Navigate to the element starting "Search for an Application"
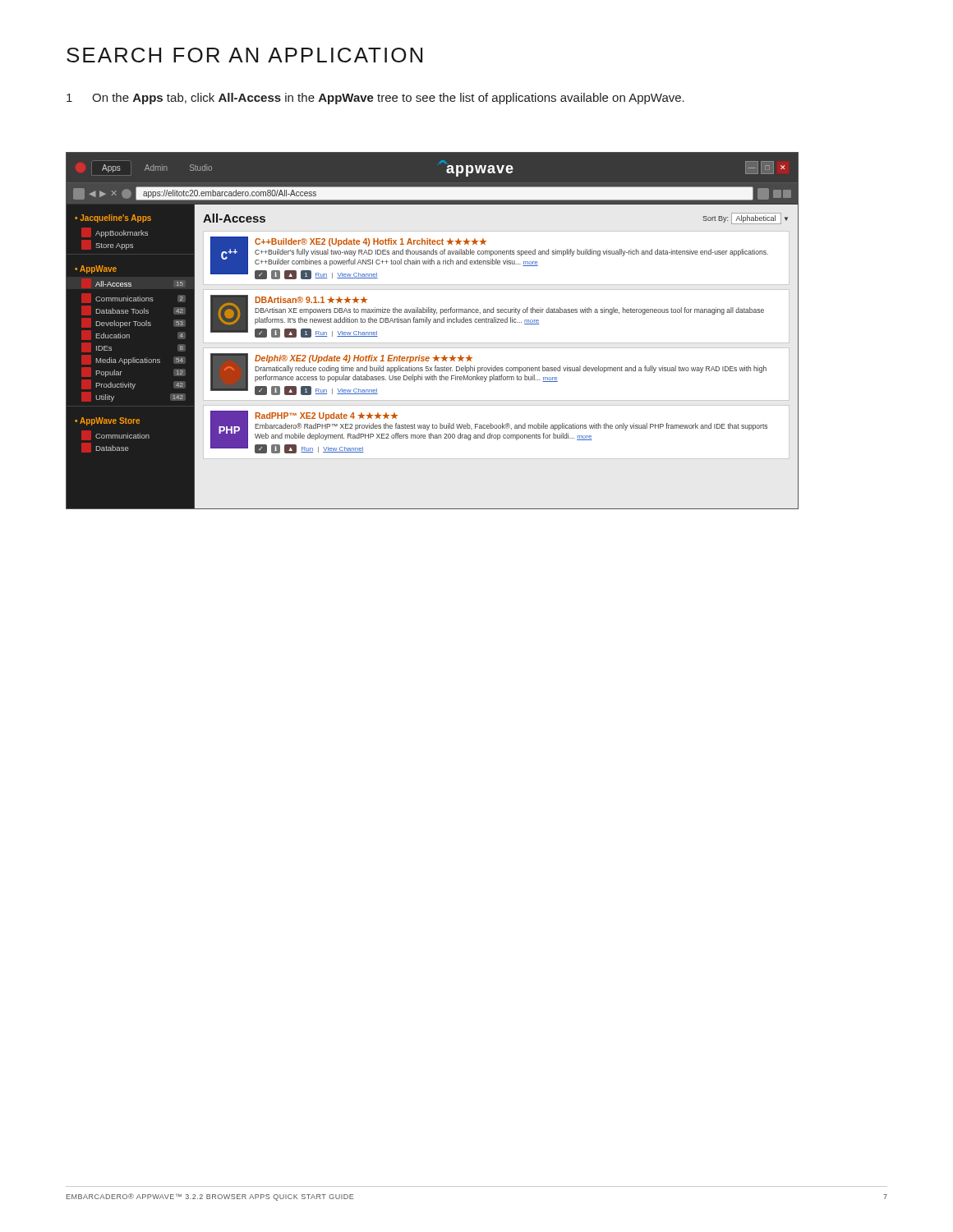 point(246,55)
